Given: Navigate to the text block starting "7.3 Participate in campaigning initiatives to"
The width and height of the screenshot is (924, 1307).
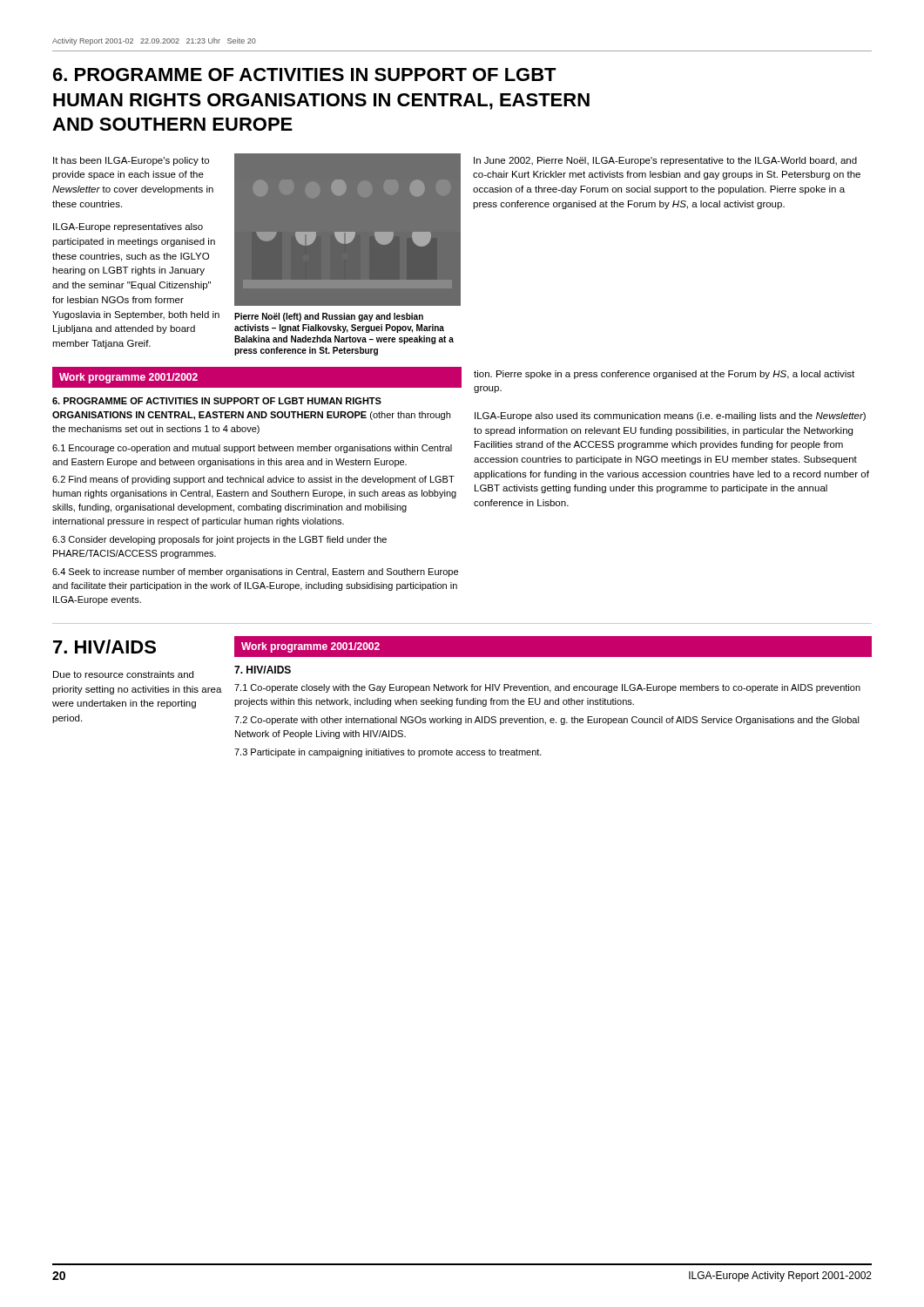Looking at the screenshot, I should [x=388, y=752].
